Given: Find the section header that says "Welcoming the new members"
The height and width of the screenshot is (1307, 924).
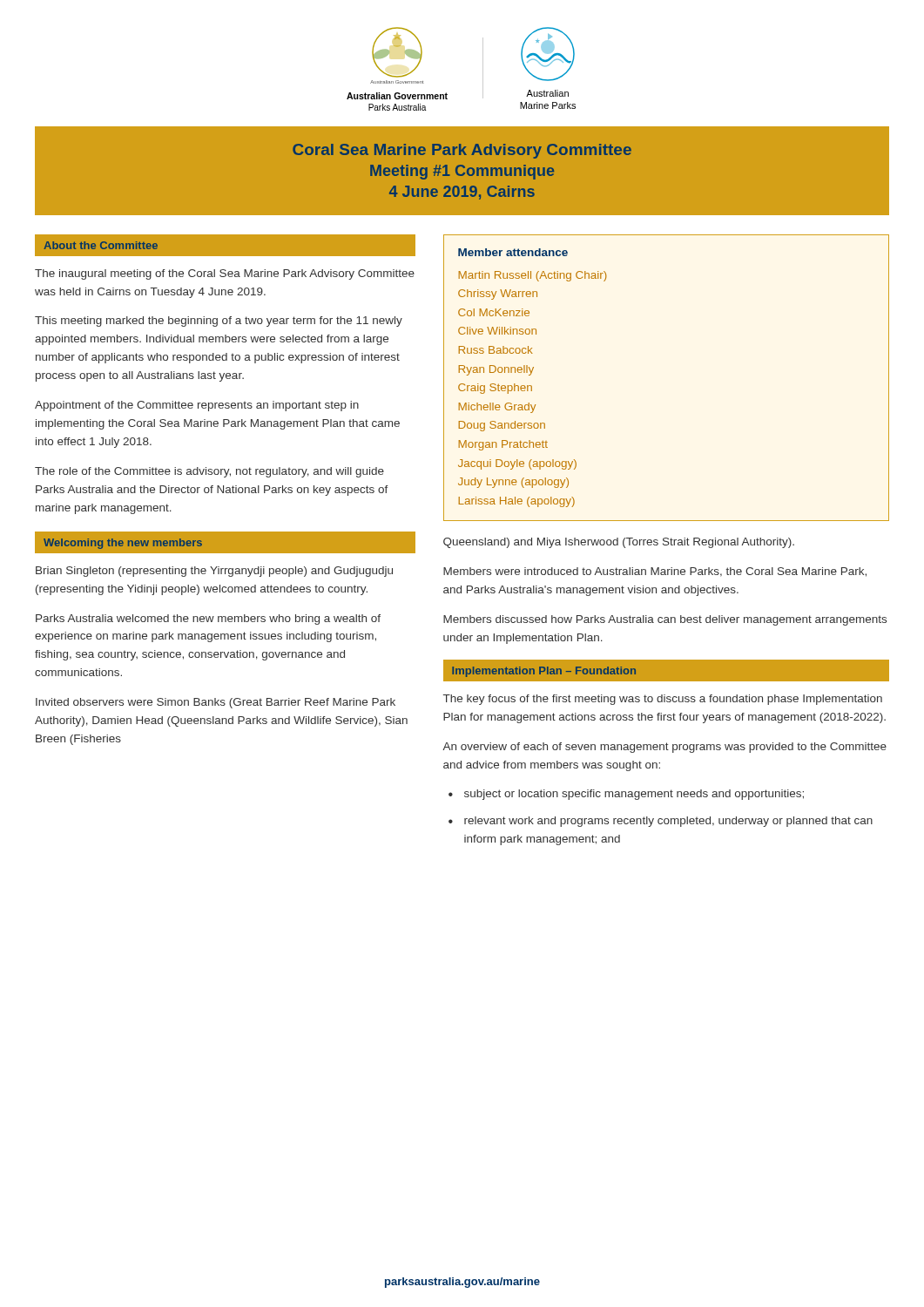Looking at the screenshot, I should pos(123,542).
